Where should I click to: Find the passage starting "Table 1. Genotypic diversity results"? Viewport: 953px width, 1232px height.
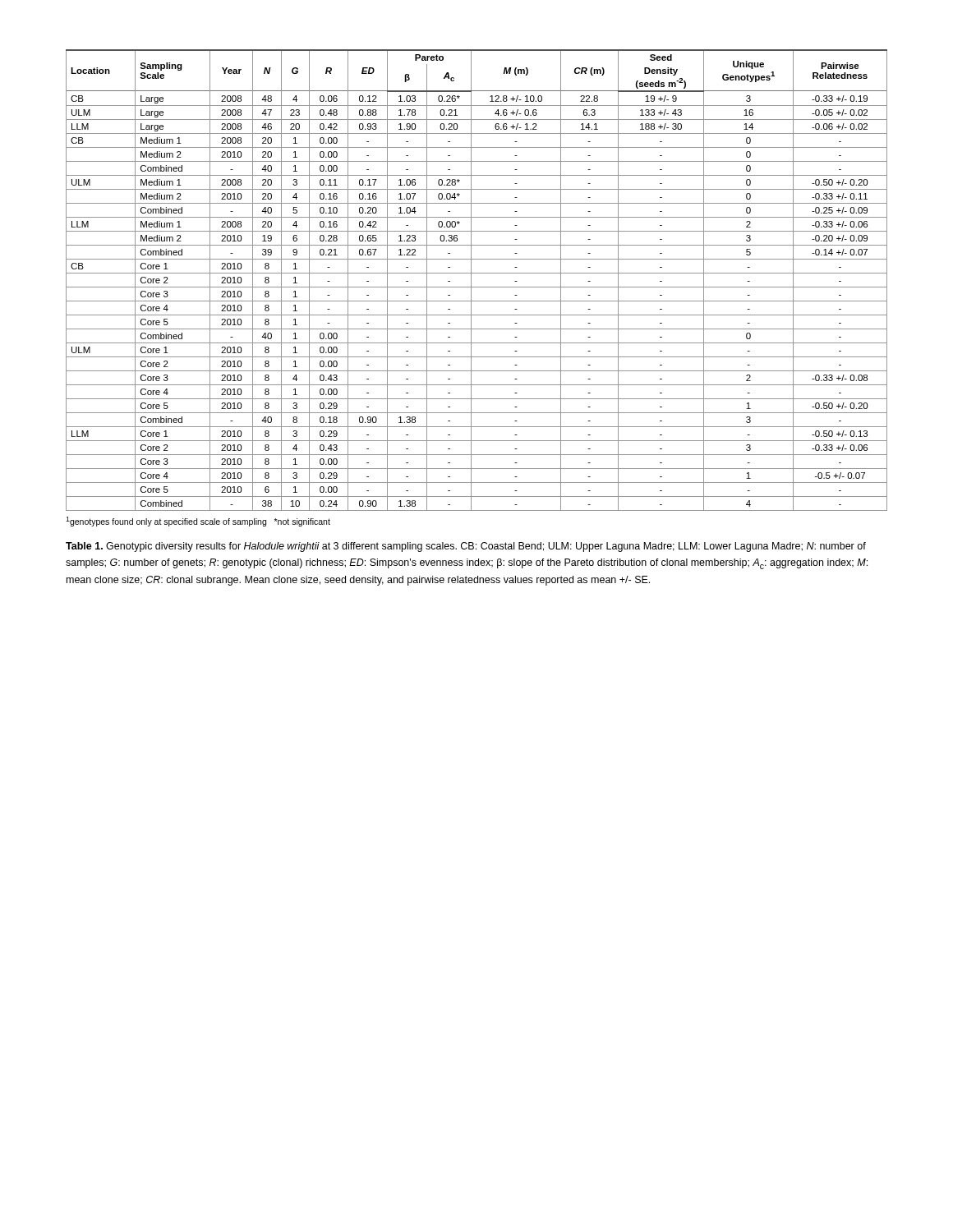pos(476,564)
